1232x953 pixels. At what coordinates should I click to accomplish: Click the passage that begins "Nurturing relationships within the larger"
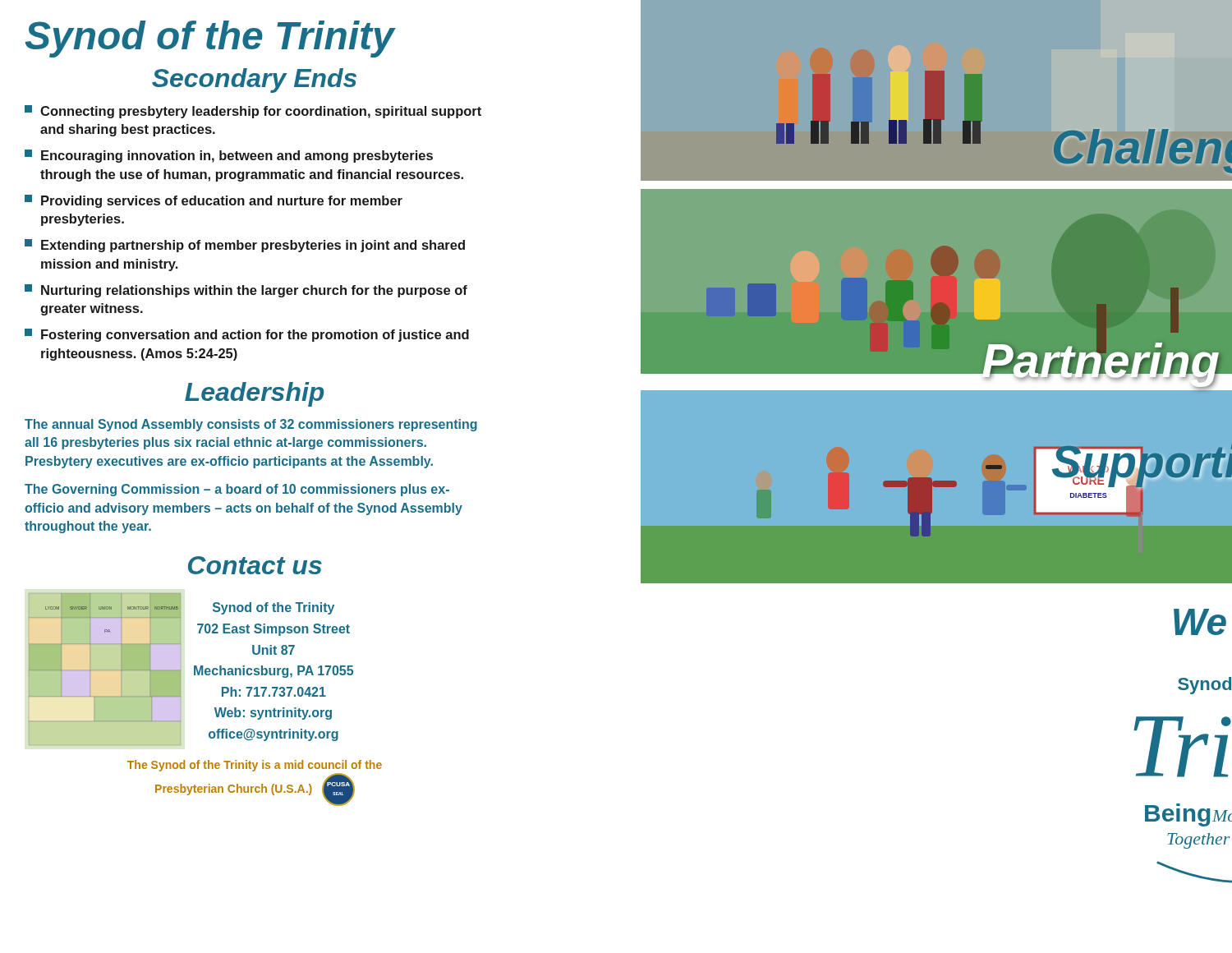pyautogui.click(x=255, y=299)
